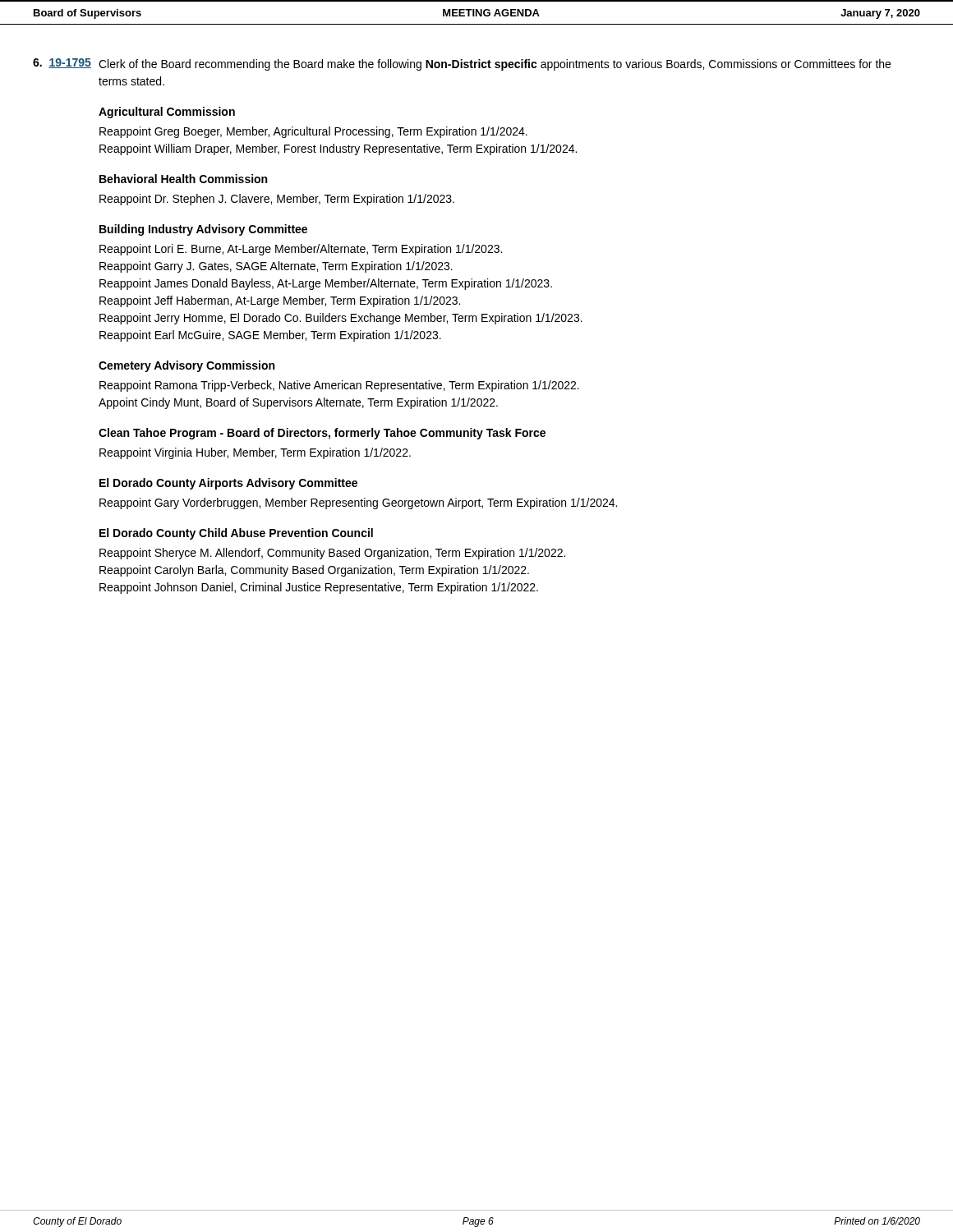Select the passage starting "6. 19-1795"

click(62, 62)
